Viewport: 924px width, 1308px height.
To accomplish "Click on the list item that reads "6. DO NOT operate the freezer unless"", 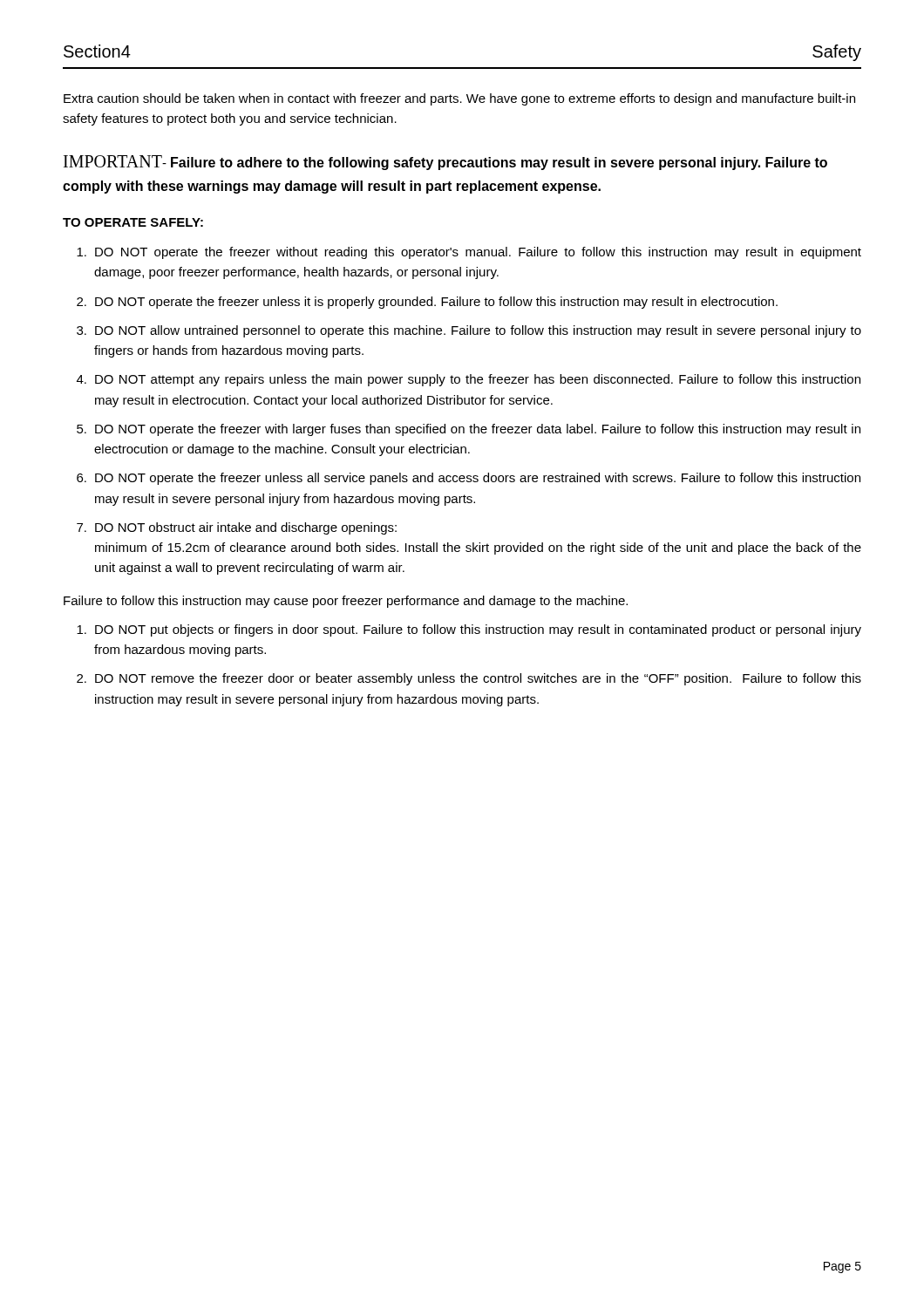I will click(x=462, y=488).
